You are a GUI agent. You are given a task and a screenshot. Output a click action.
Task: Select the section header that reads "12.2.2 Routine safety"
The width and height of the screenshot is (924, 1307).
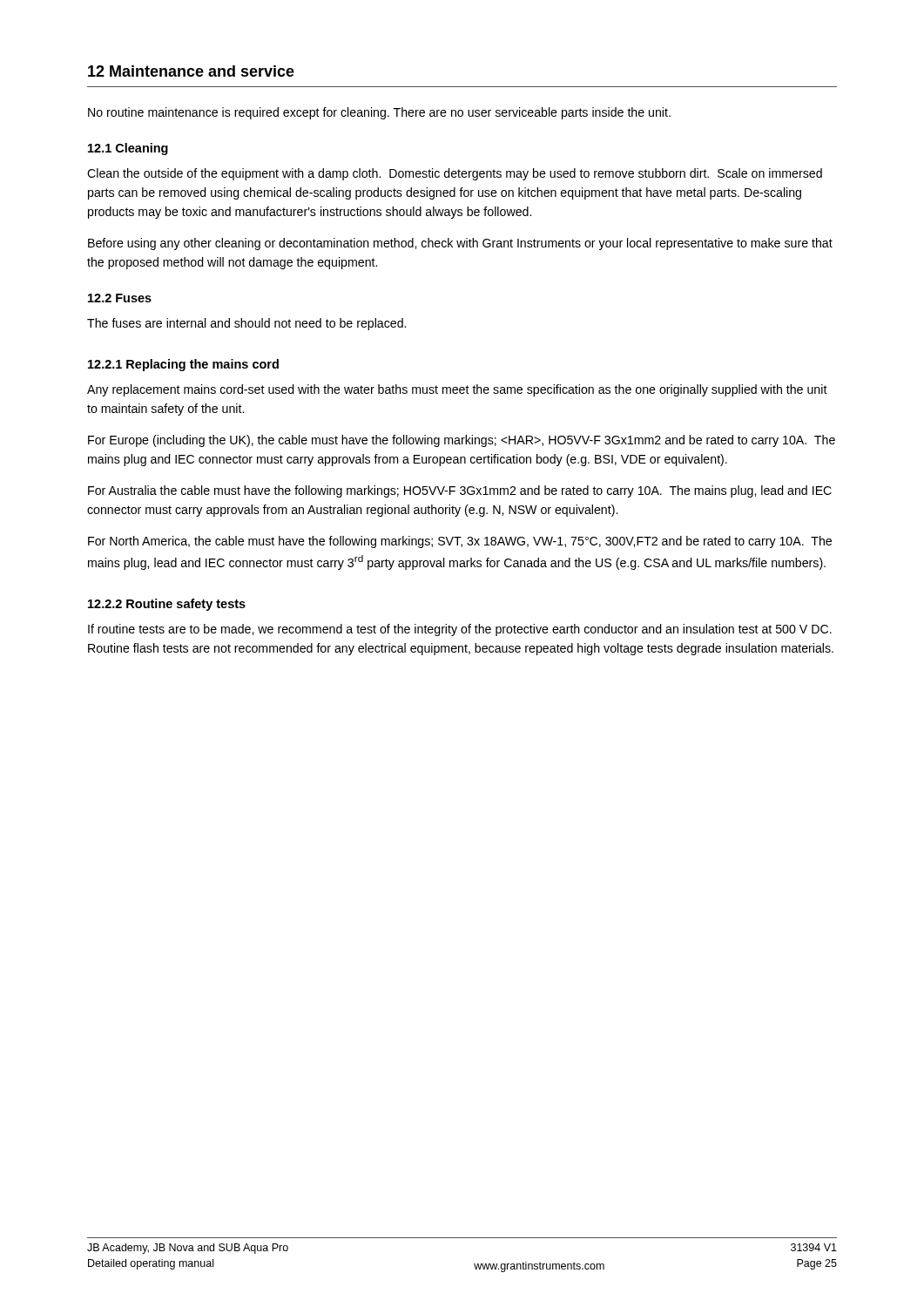pyautogui.click(x=166, y=604)
